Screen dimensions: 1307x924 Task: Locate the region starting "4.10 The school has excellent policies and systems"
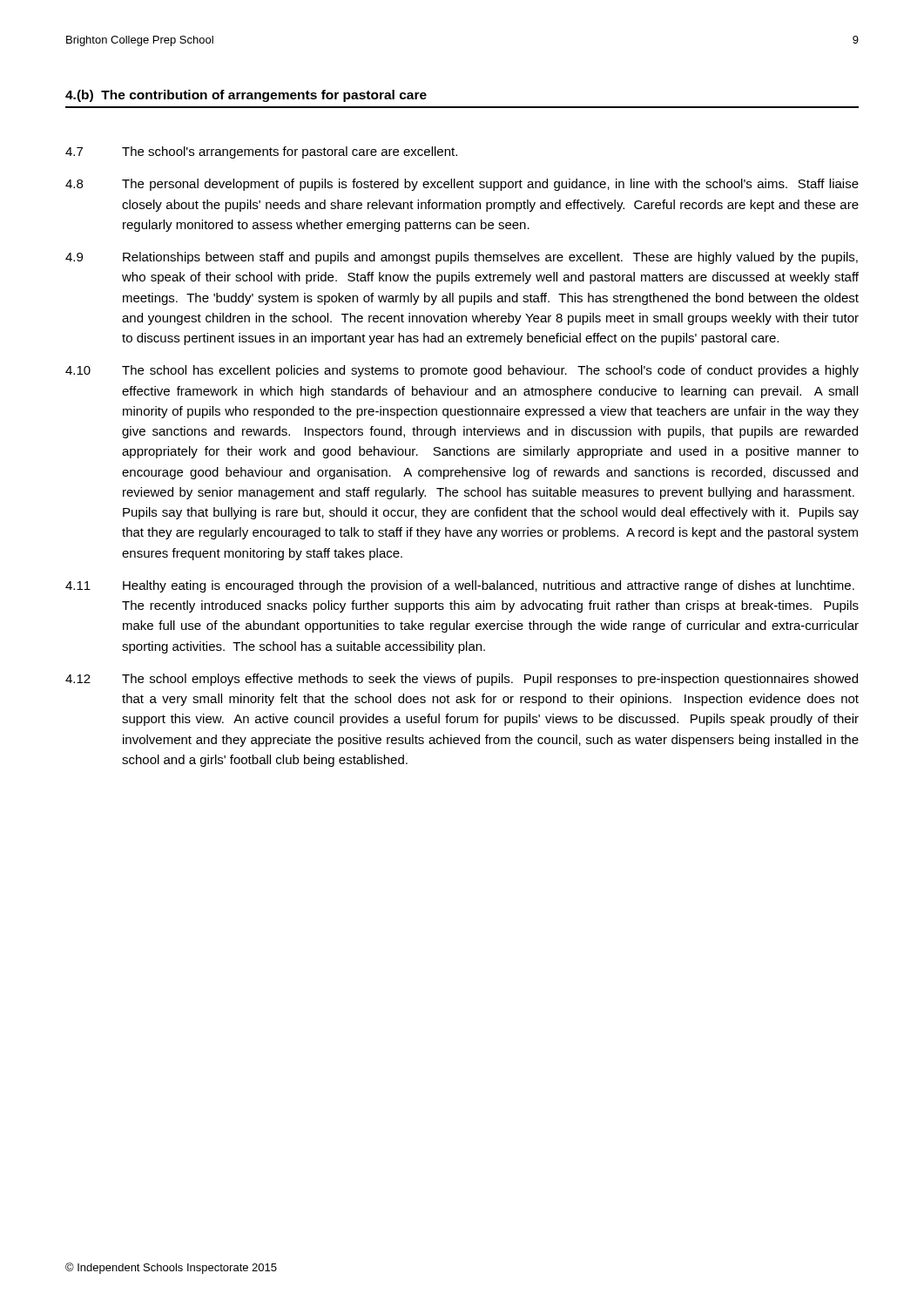(462, 461)
